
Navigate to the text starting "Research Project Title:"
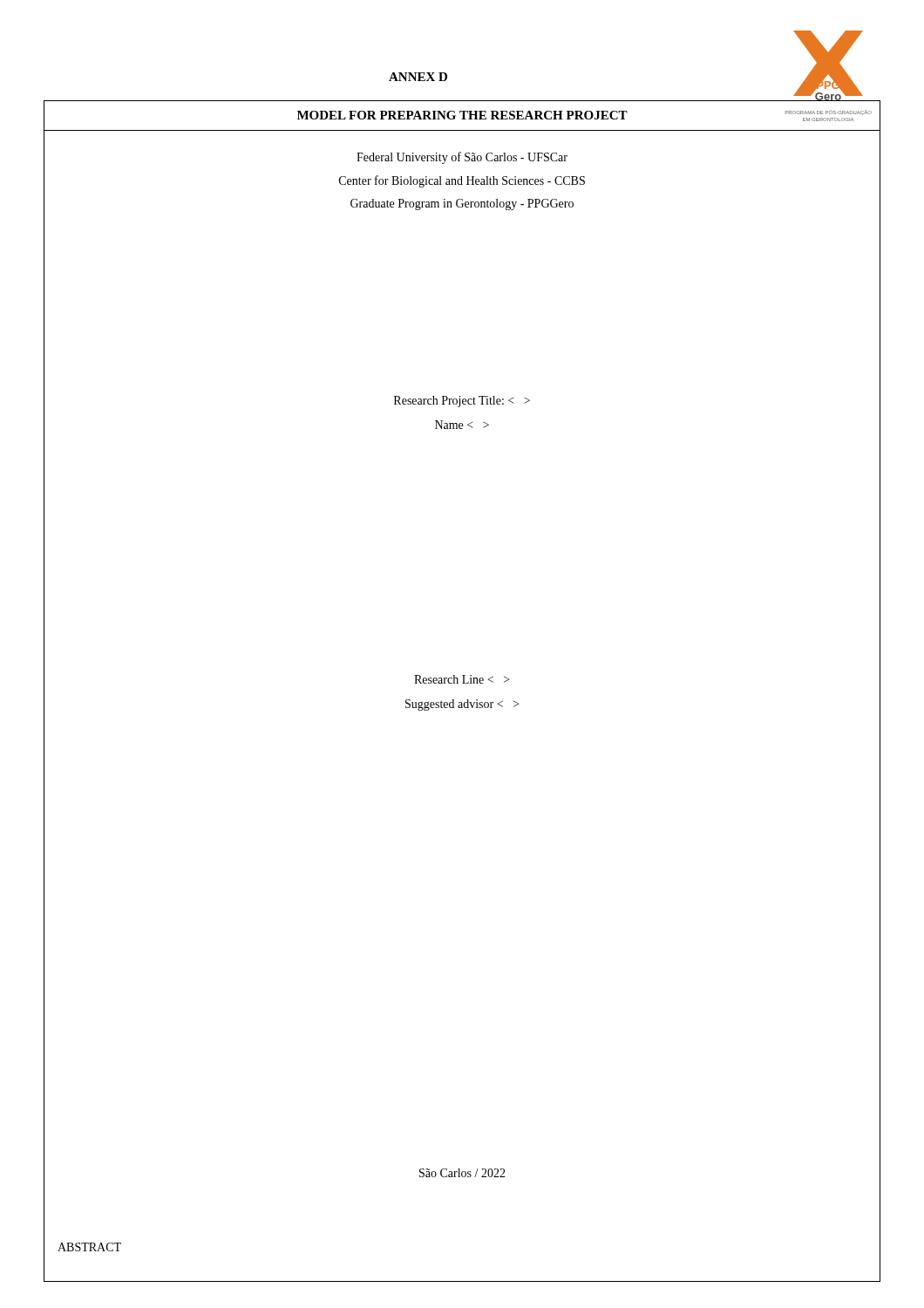[x=462, y=401]
